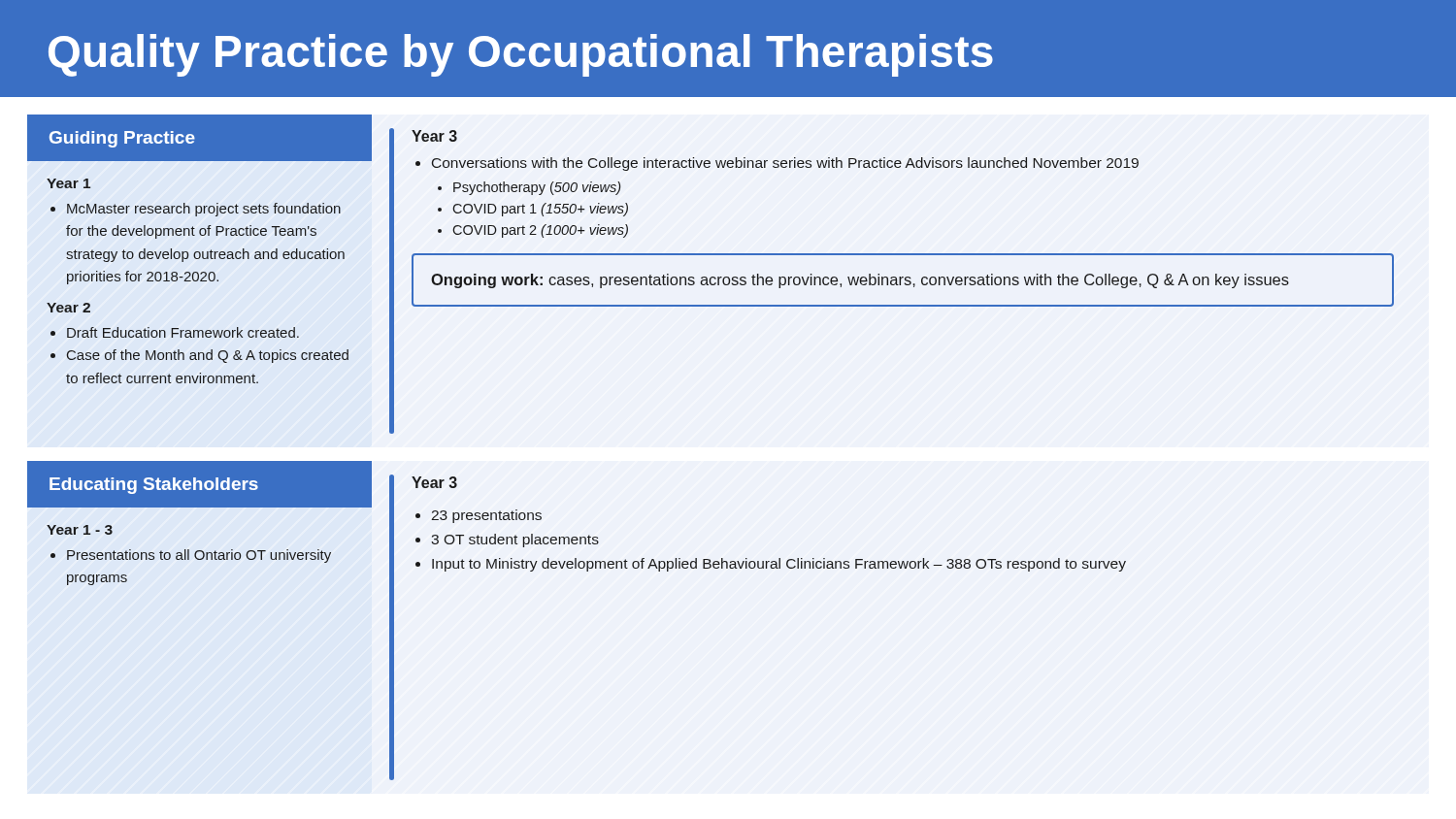This screenshot has width=1456, height=819.
Task: Point to "COVID part 2 (1000+ views)"
Action: point(541,230)
